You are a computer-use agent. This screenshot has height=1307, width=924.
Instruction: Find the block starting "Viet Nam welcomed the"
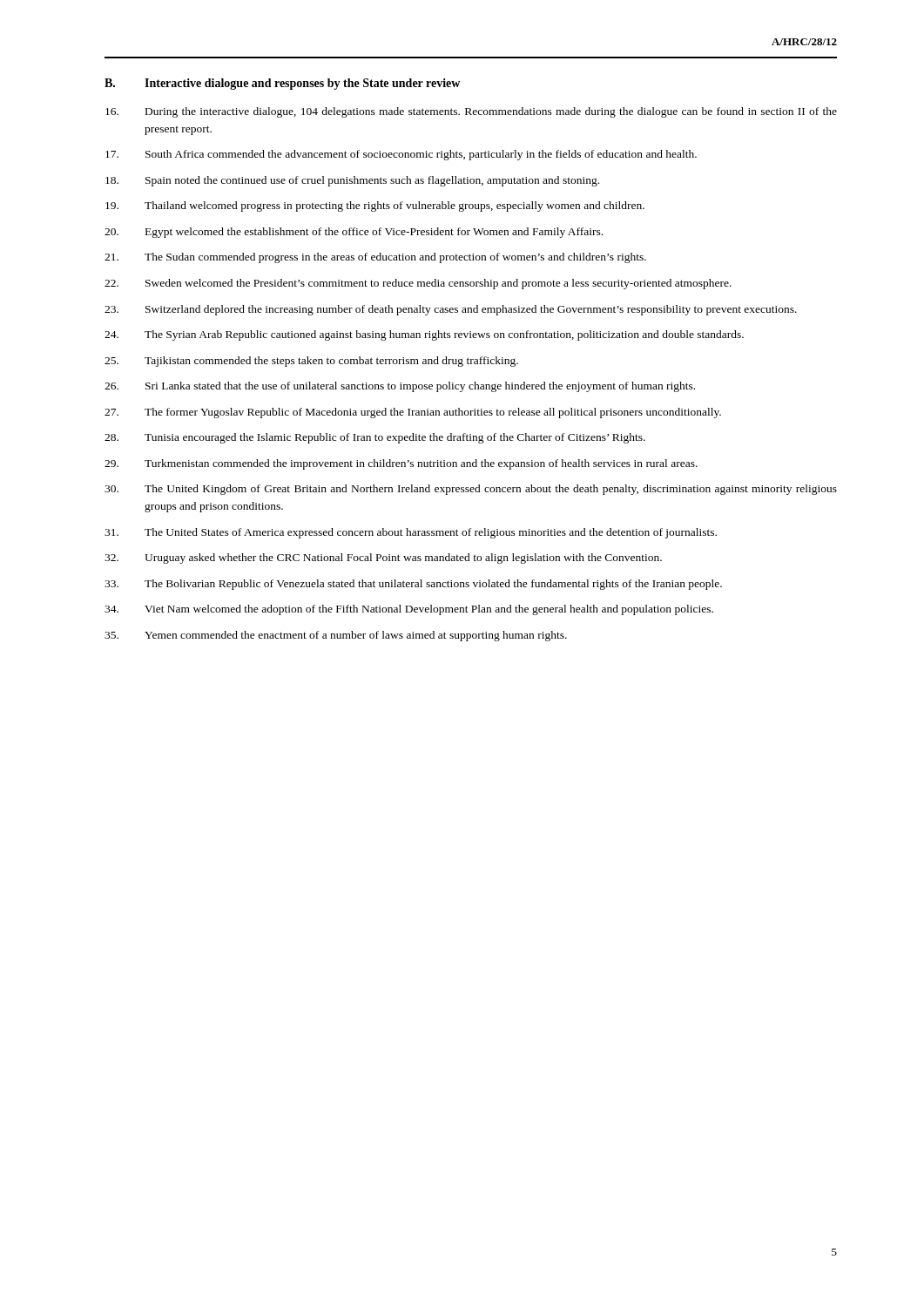click(471, 609)
